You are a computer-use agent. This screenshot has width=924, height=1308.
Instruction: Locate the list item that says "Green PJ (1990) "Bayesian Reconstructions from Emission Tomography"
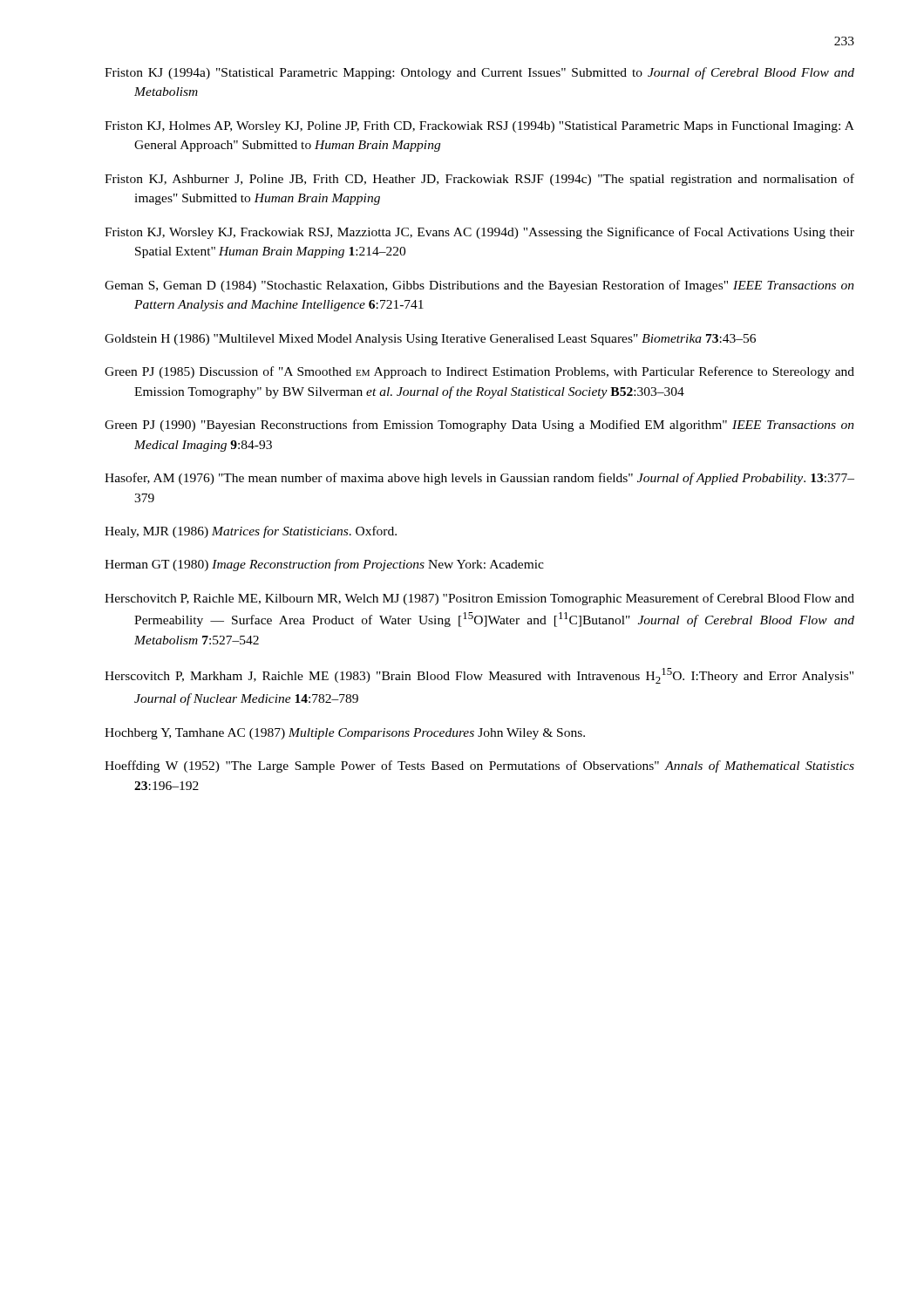click(x=479, y=435)
